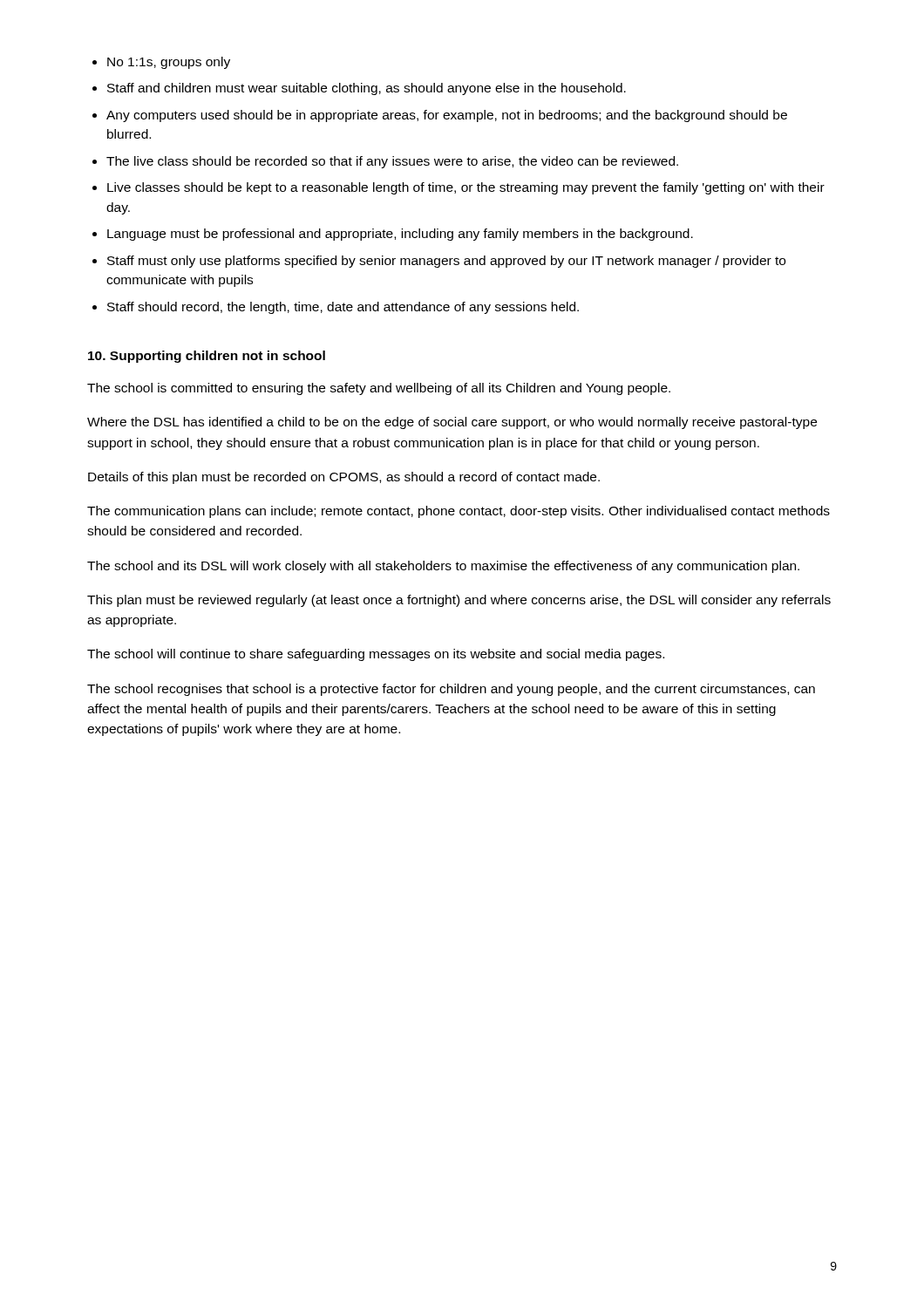Locate the block of text that opens with "The live class should be recorded so"
This screenshot has width=924, height=1308.
pos(472,161)
